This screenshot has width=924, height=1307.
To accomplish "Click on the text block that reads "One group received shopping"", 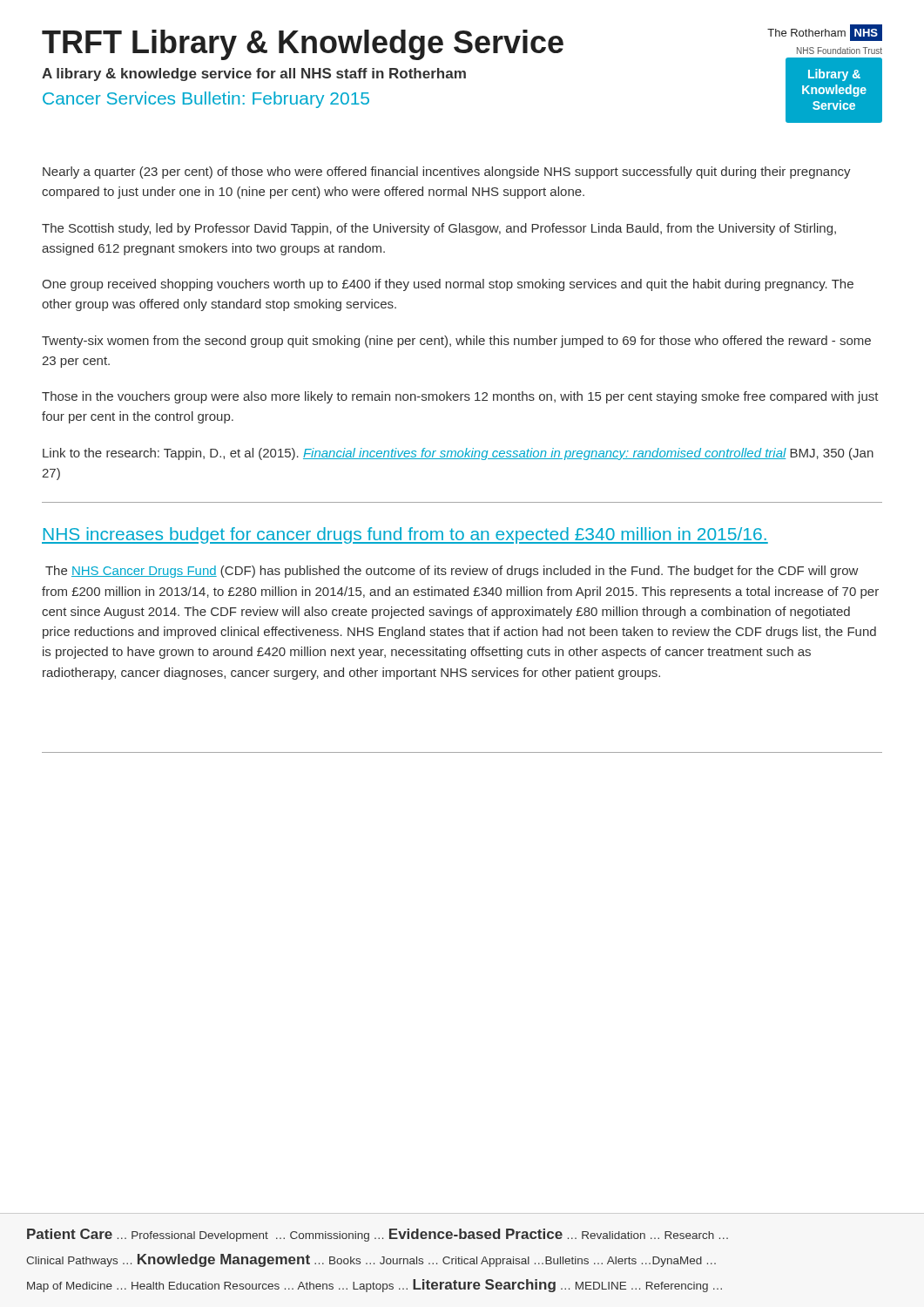I will tap(448, 294).
